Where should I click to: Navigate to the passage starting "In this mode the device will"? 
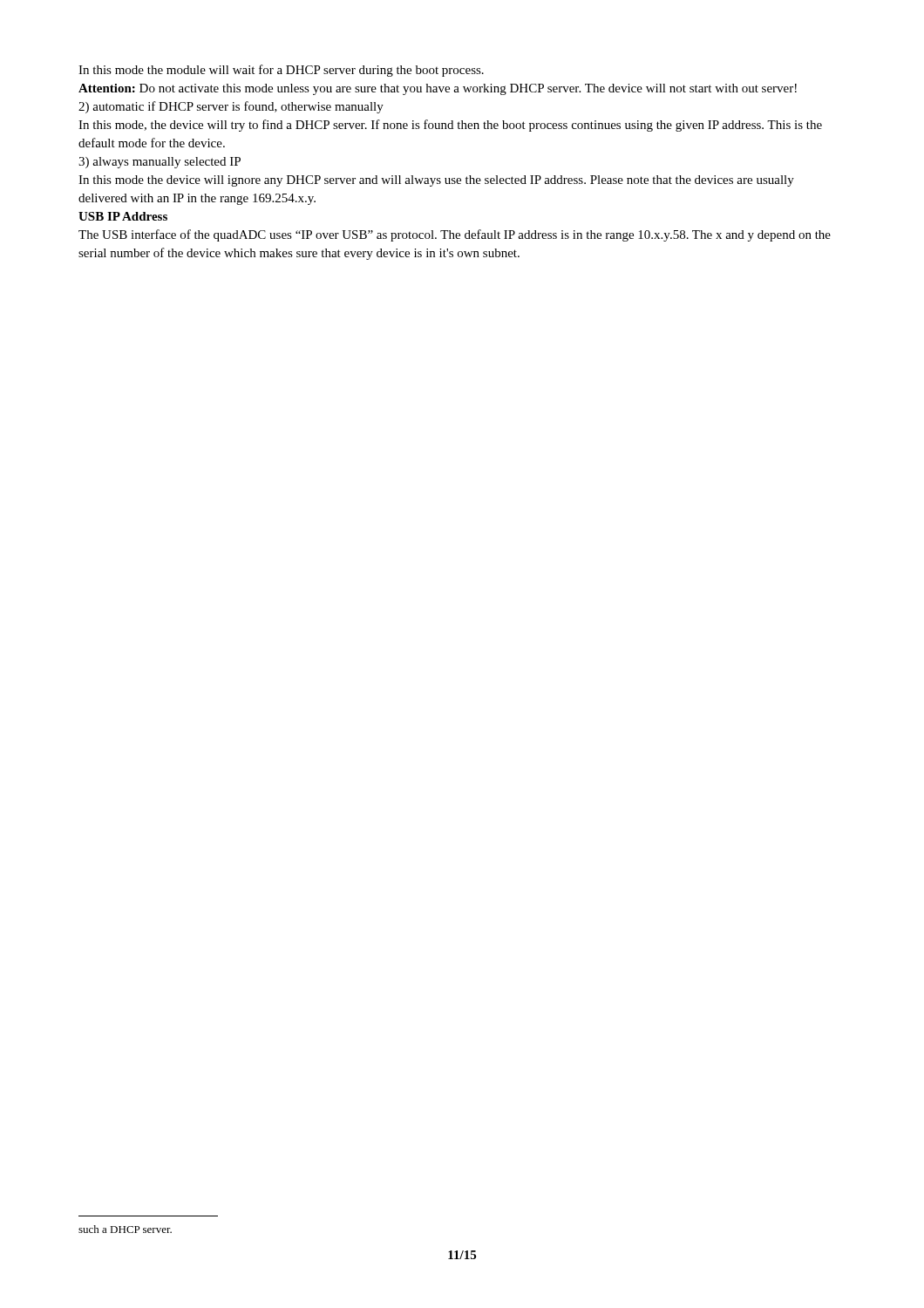click(x=436, y=189)
